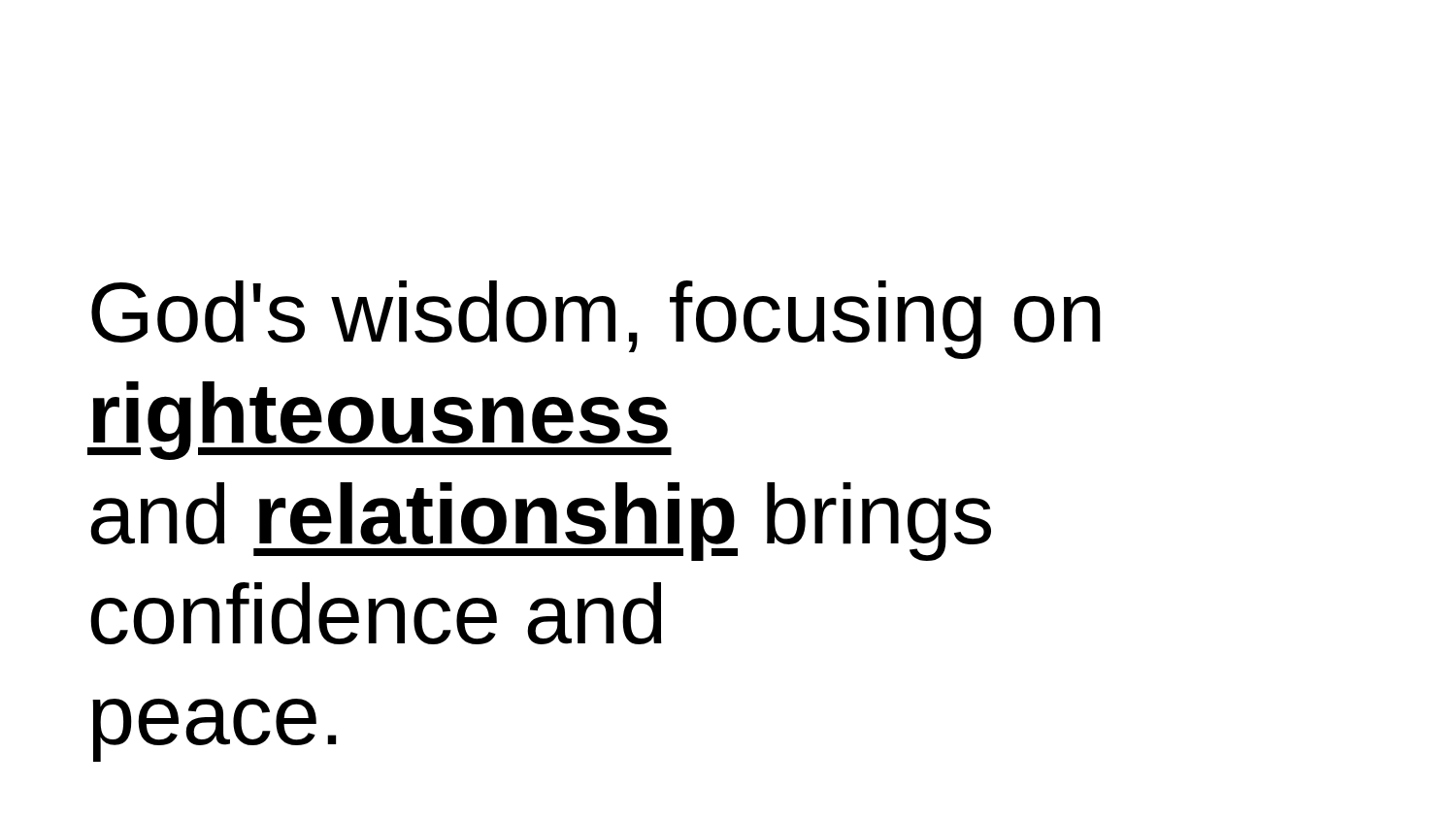The width and height of the screenshot is (1456, 819).
Task: Select the element starting "God's wisdom, focusing on righteousness"
Action: coord(596,513)
